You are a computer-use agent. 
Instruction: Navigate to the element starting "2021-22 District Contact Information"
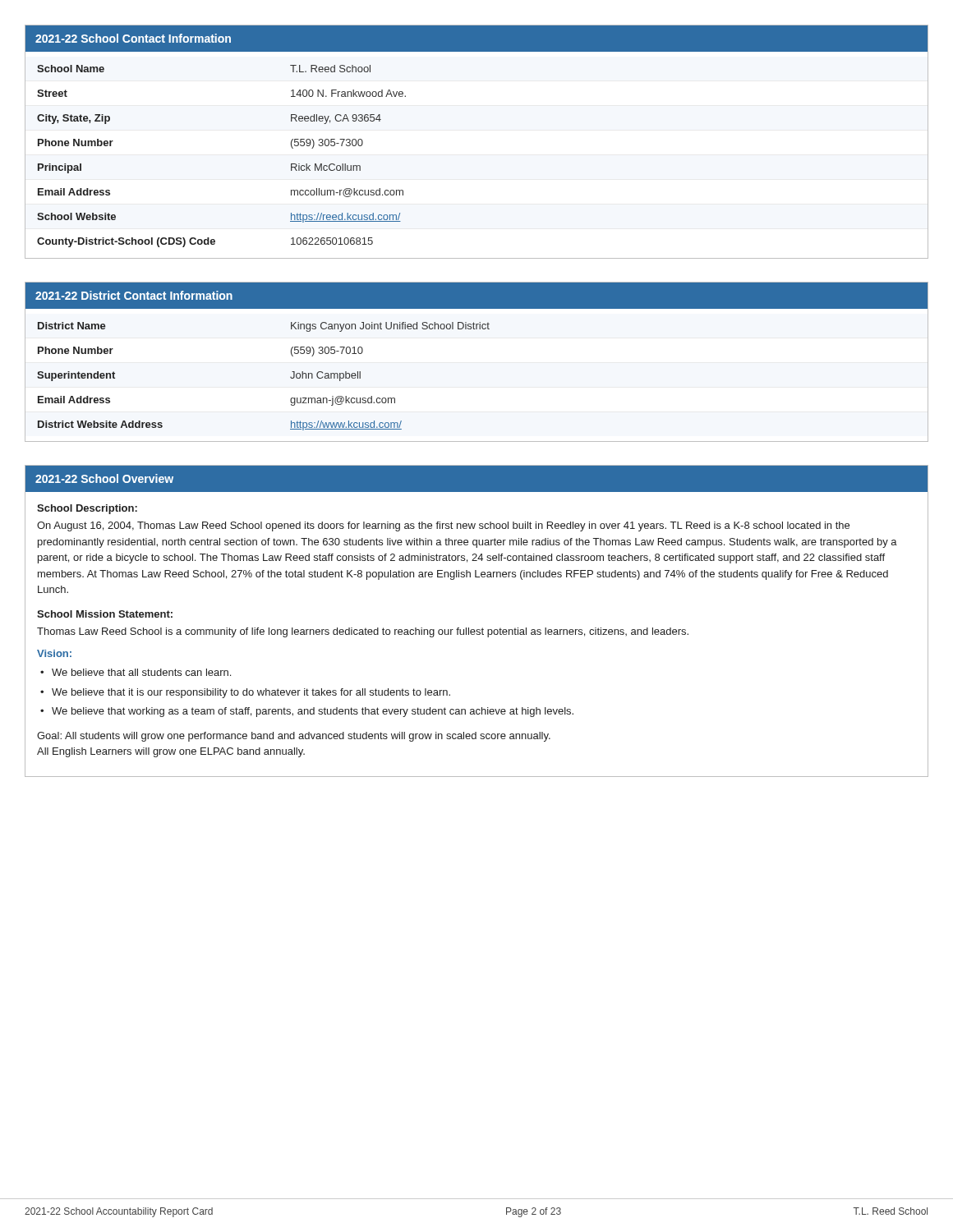134,296
